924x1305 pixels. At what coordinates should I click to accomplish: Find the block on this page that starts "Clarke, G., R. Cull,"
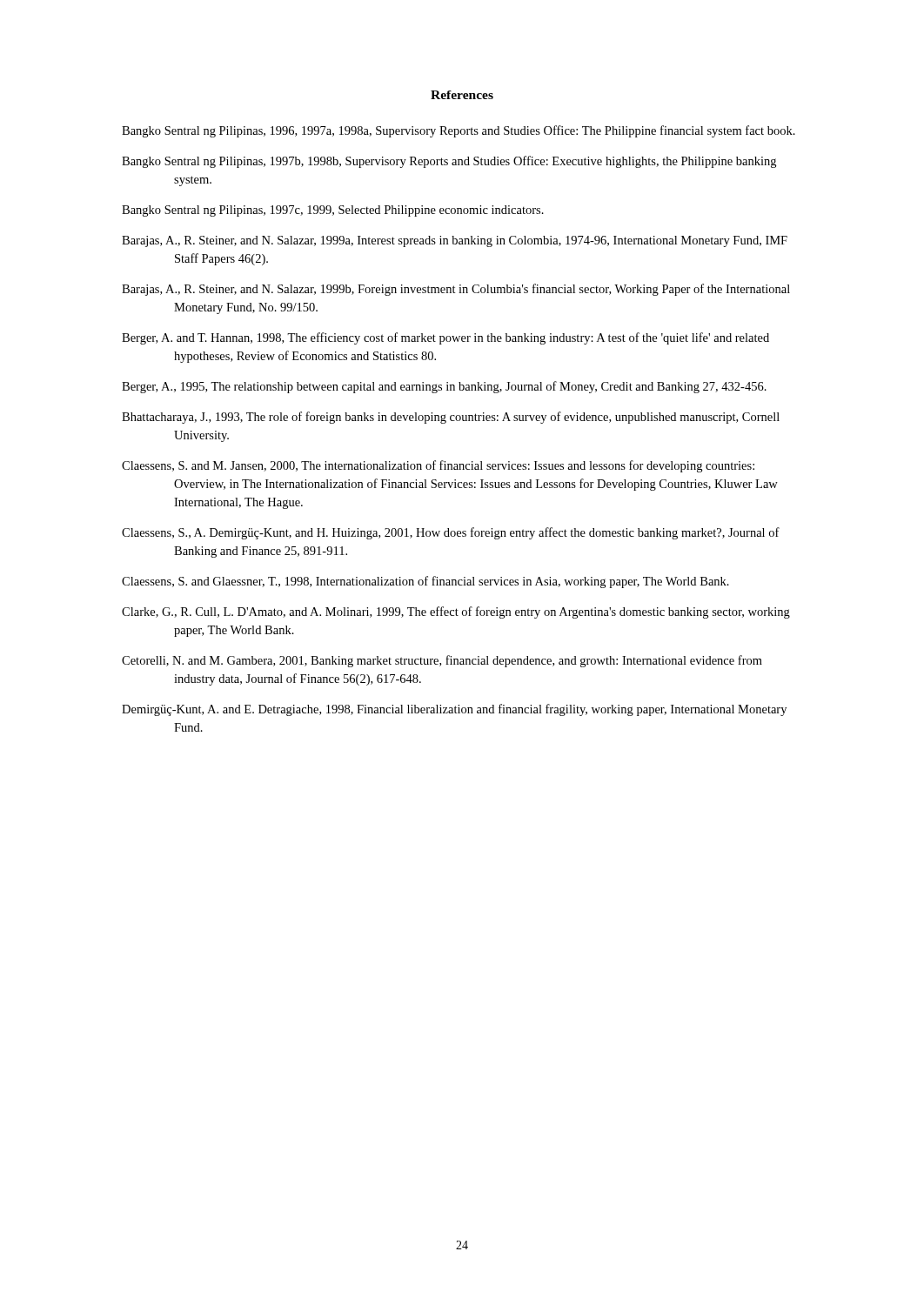(462, 621)
